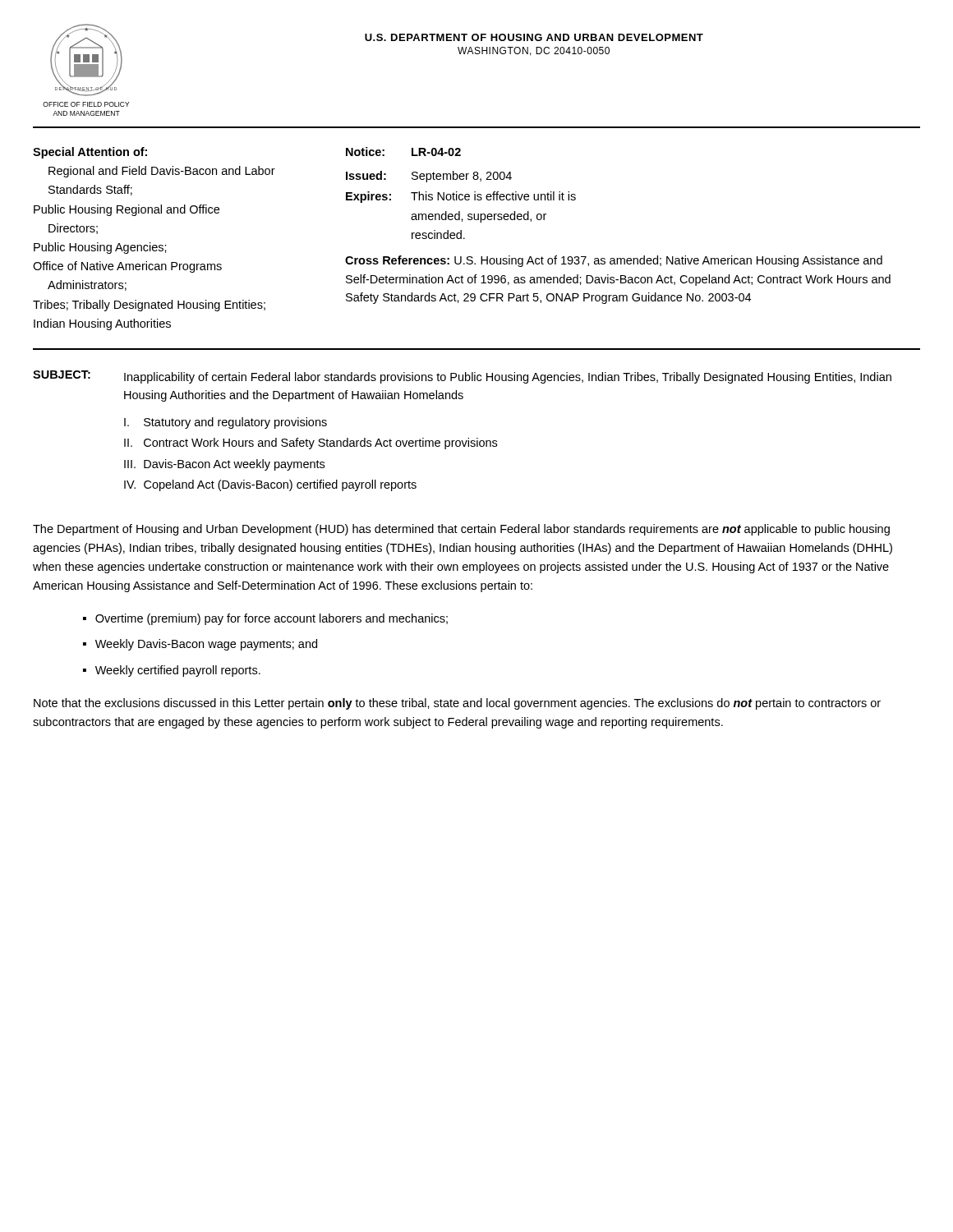
Task: Locate the text starting "Weekly Davis-Bacon wage payments; and"
Action: point(206,644)
